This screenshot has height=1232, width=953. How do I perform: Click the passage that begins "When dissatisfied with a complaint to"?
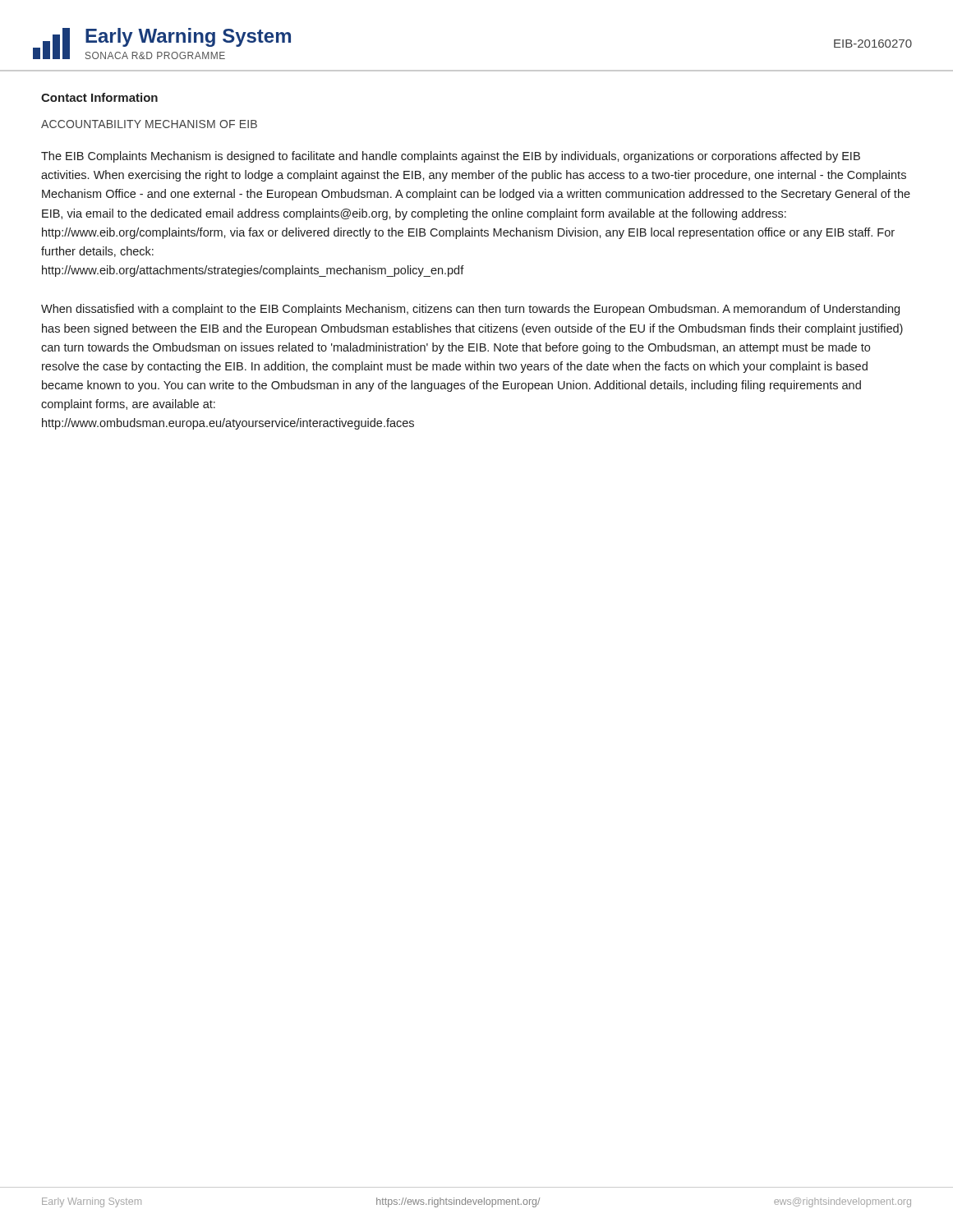[x=472, y=366]
